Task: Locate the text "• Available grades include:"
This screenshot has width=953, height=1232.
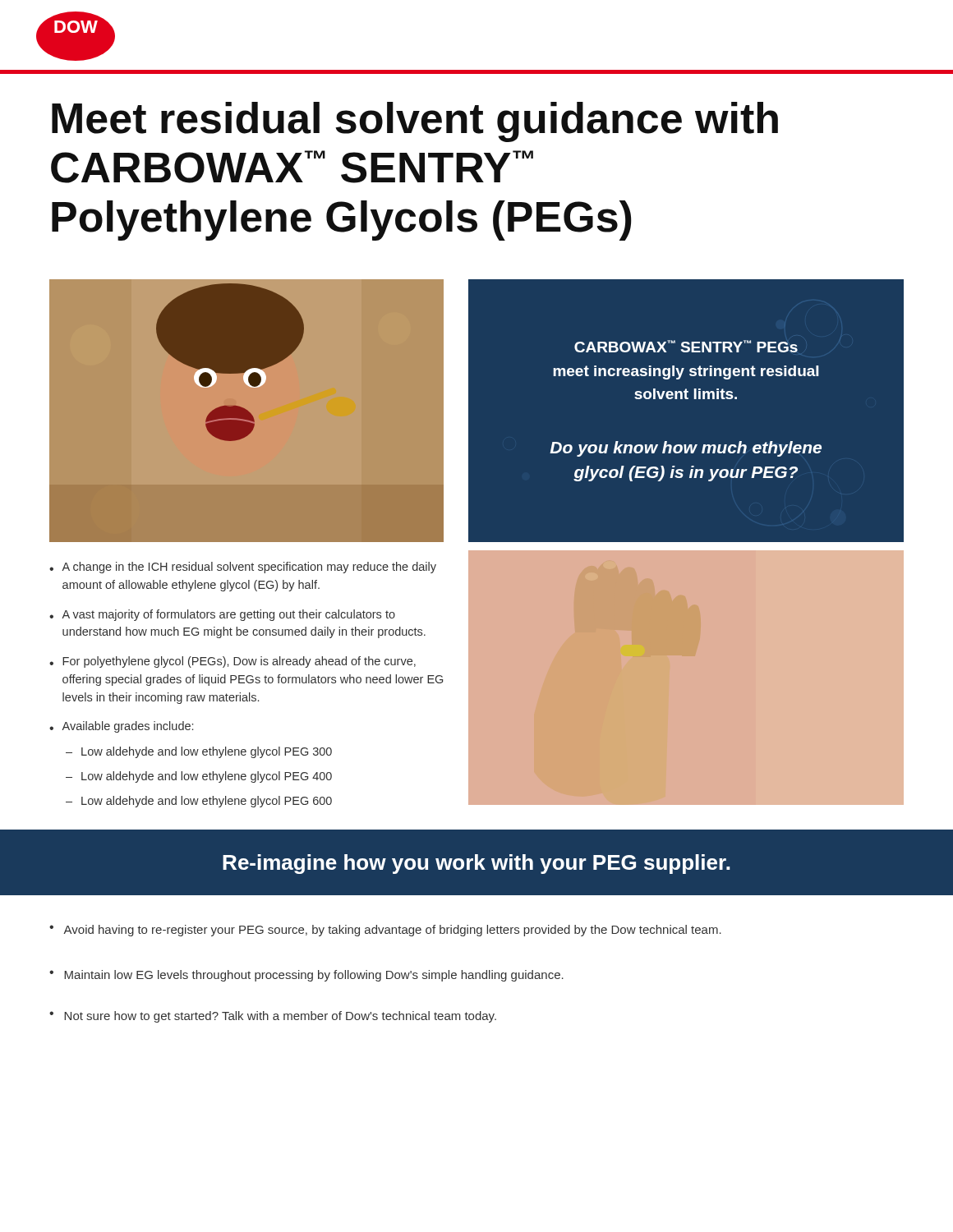Action: 122,728
